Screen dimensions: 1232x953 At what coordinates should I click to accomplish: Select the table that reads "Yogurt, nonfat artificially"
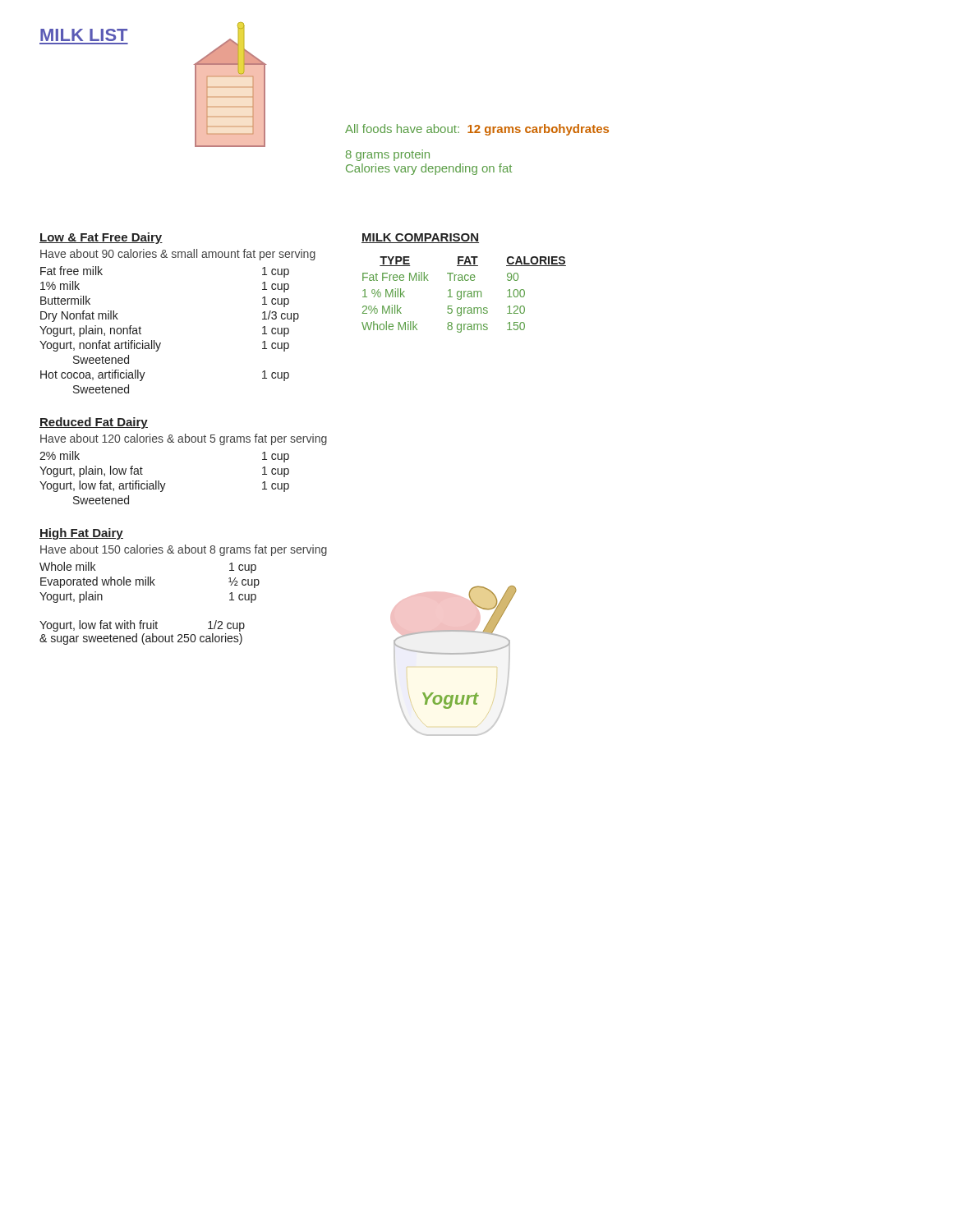[x=191, y=330]
